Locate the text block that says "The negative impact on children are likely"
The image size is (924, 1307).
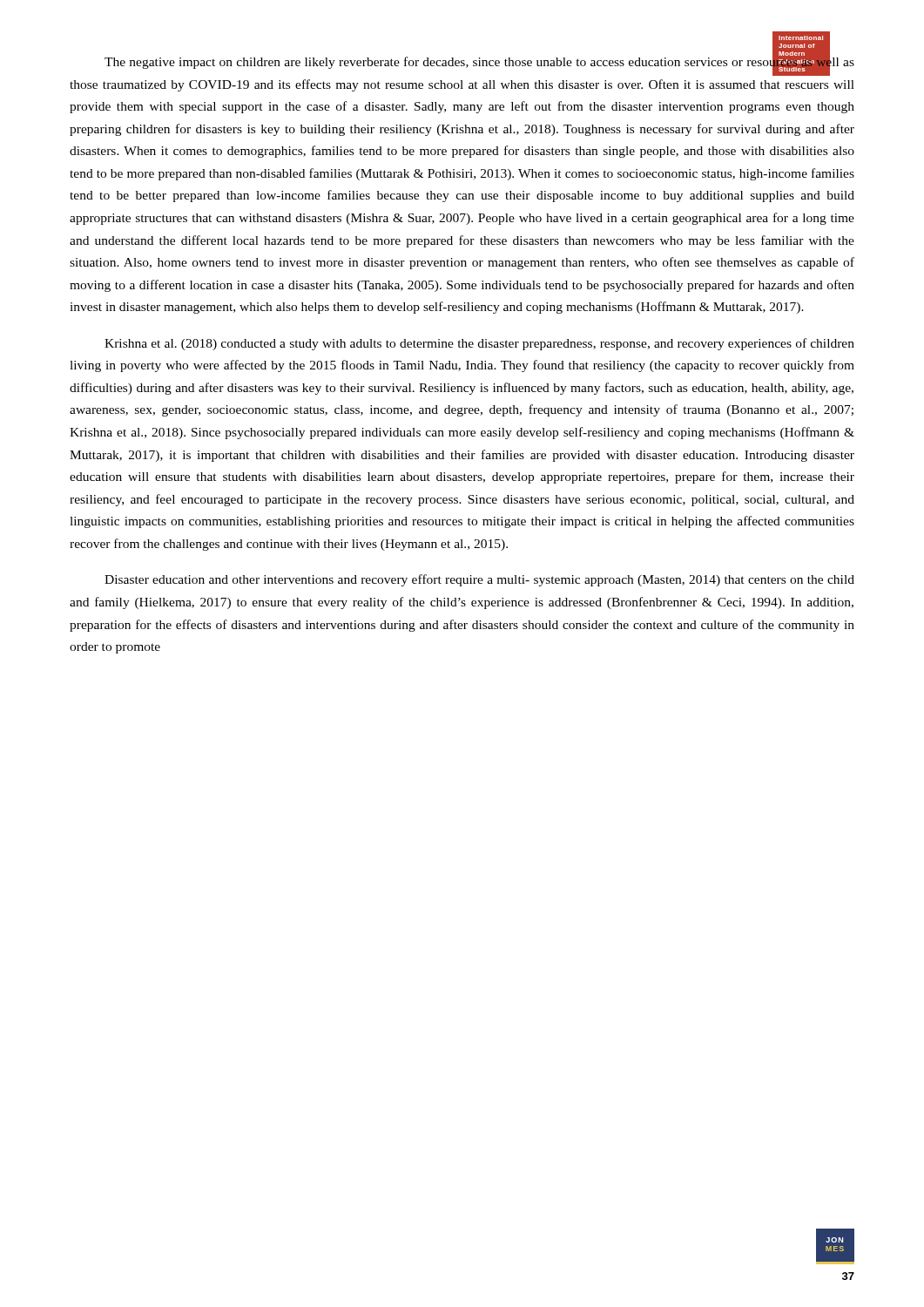tap(462, 354)
